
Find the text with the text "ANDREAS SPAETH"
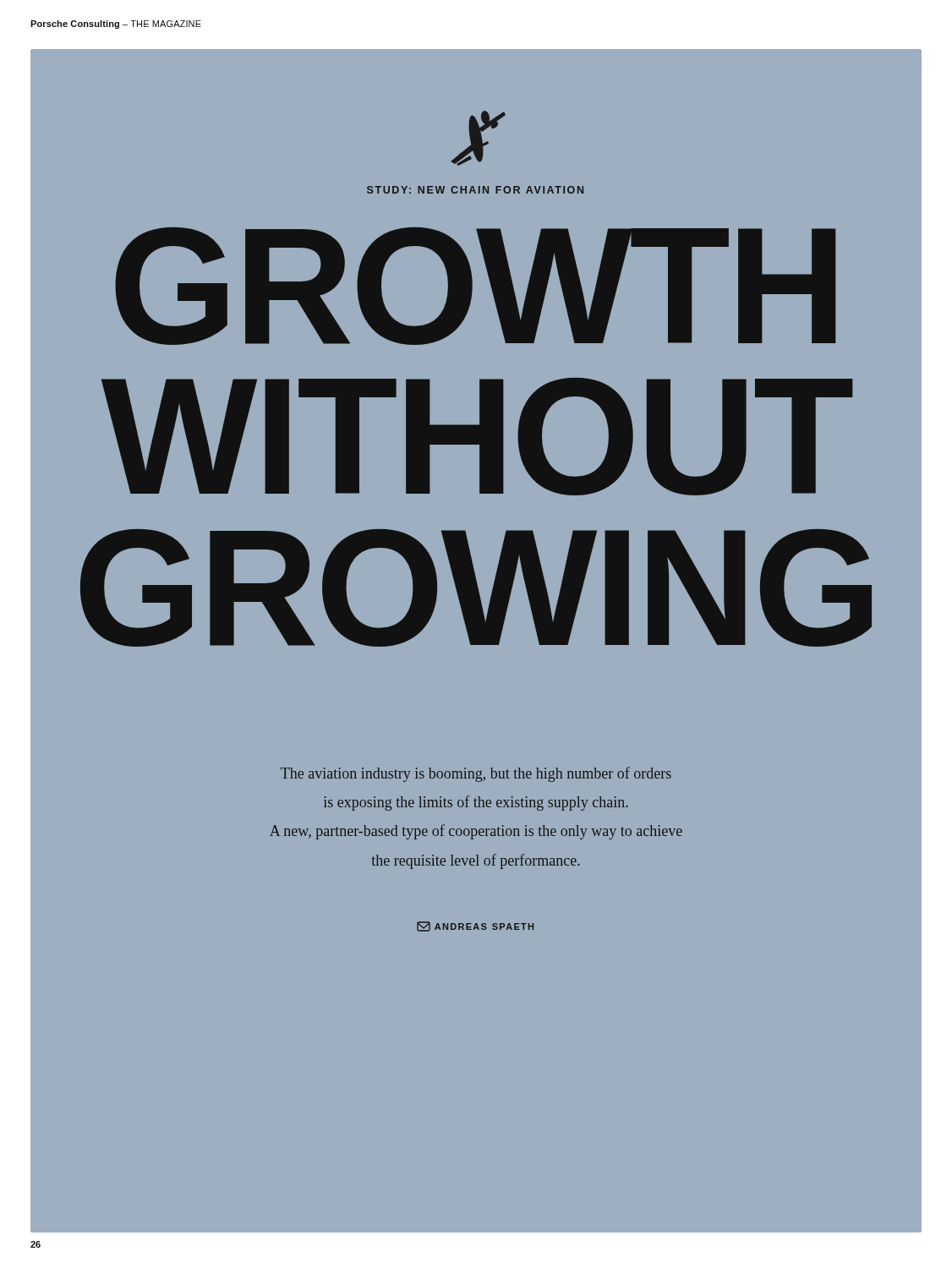point(476,926)
